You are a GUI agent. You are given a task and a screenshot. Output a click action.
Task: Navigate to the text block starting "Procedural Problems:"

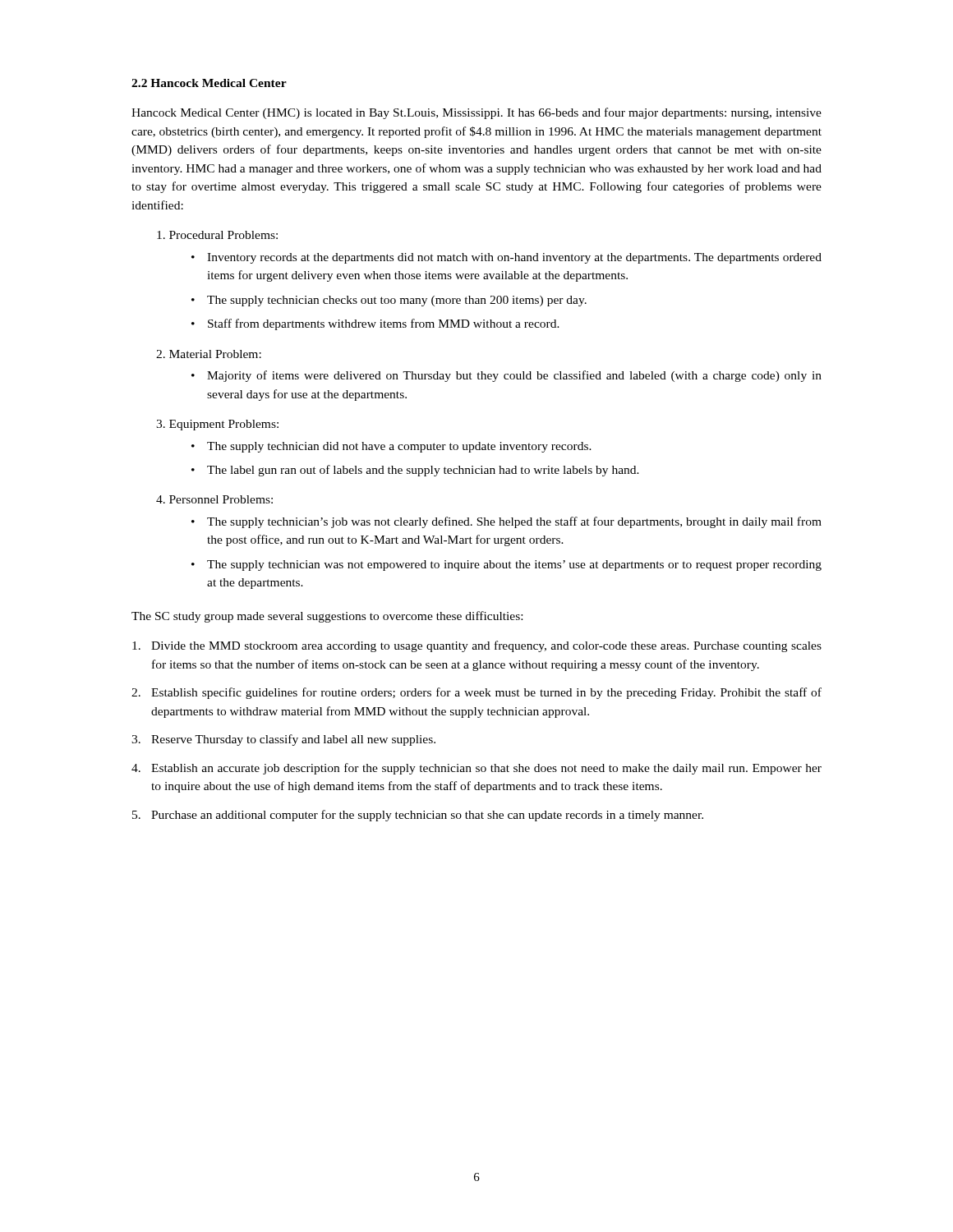click(x=217, y=235)
